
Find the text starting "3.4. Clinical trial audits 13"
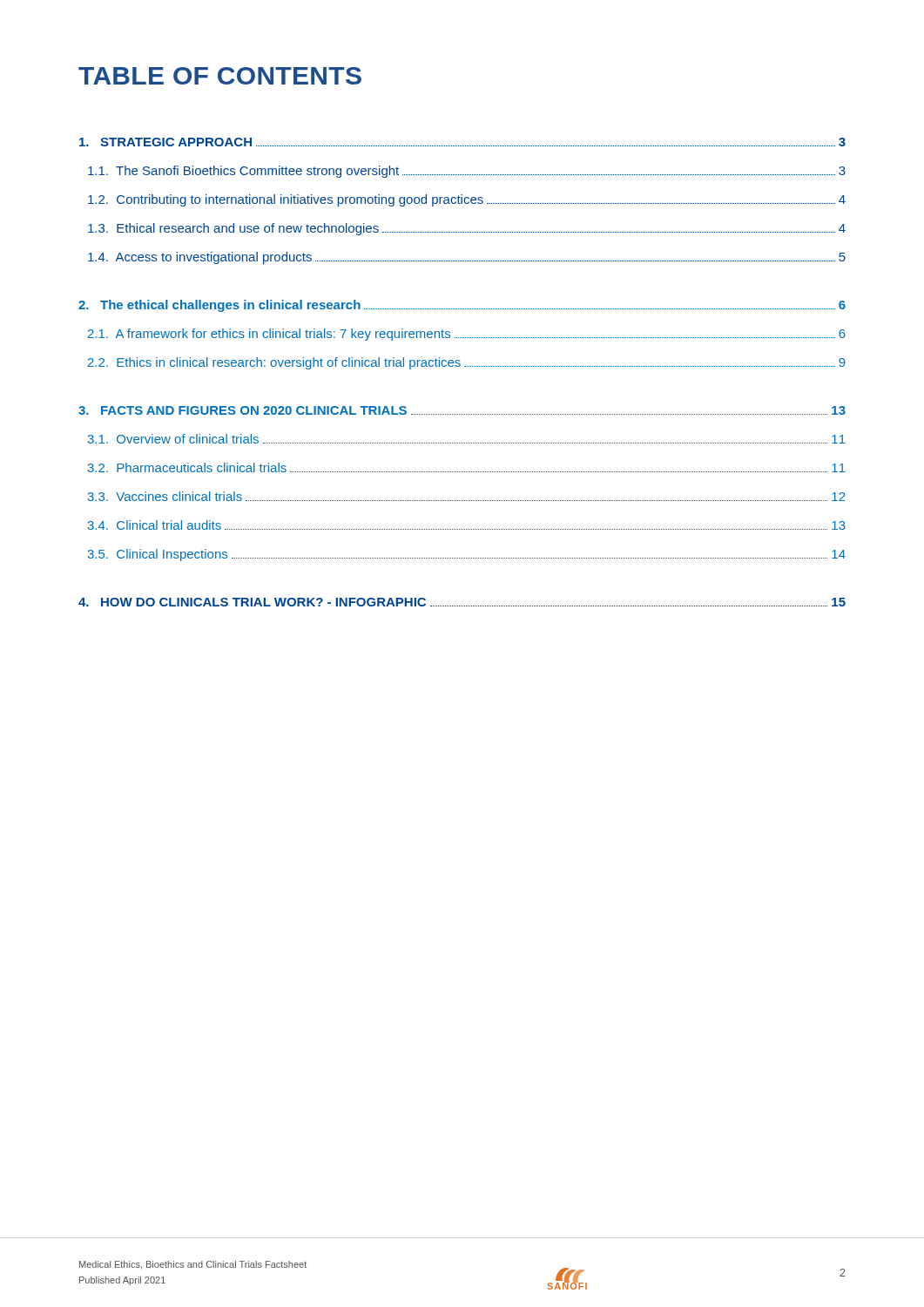[462, 525]
